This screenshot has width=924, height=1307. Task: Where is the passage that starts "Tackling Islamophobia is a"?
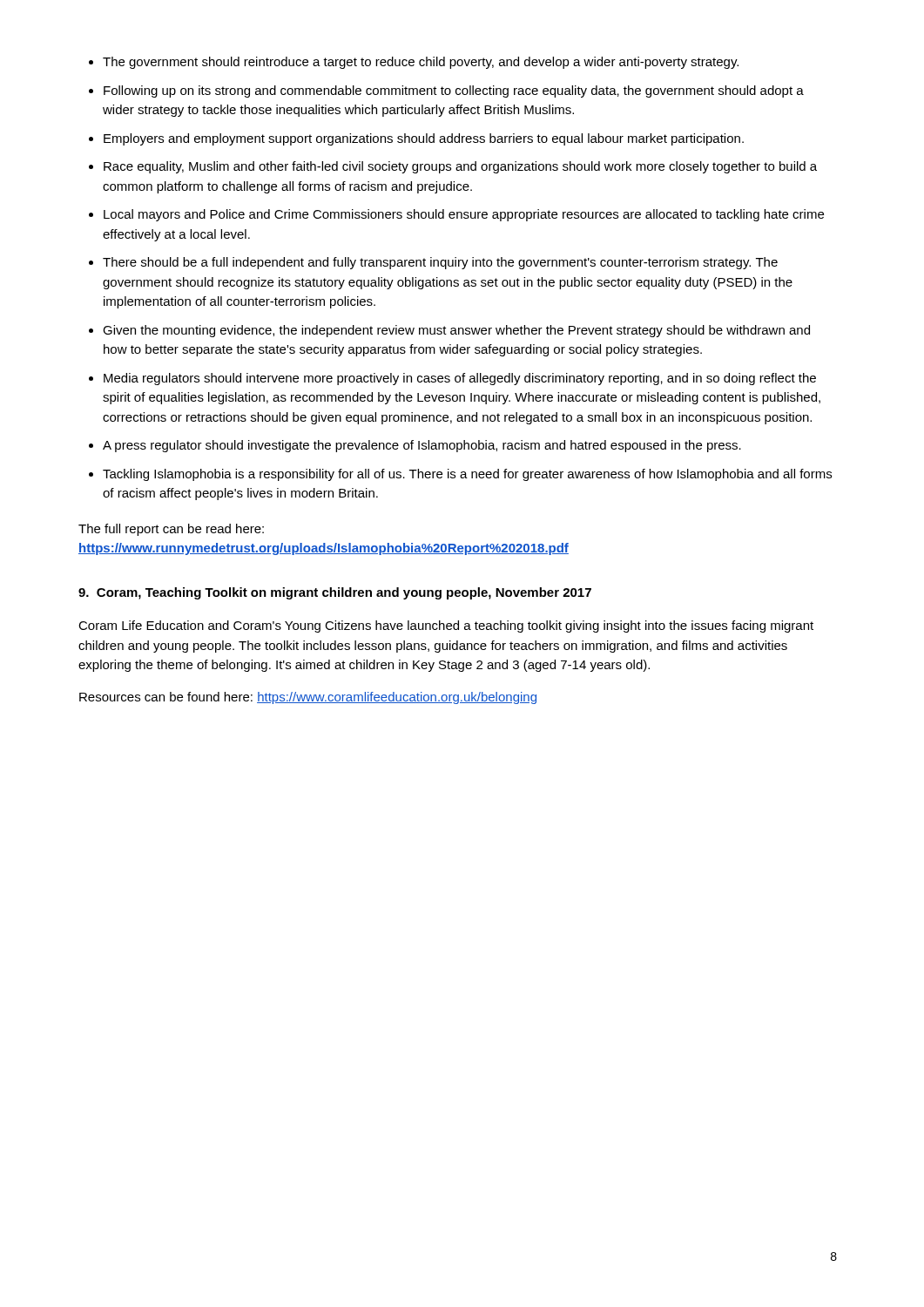click(467, 483)
